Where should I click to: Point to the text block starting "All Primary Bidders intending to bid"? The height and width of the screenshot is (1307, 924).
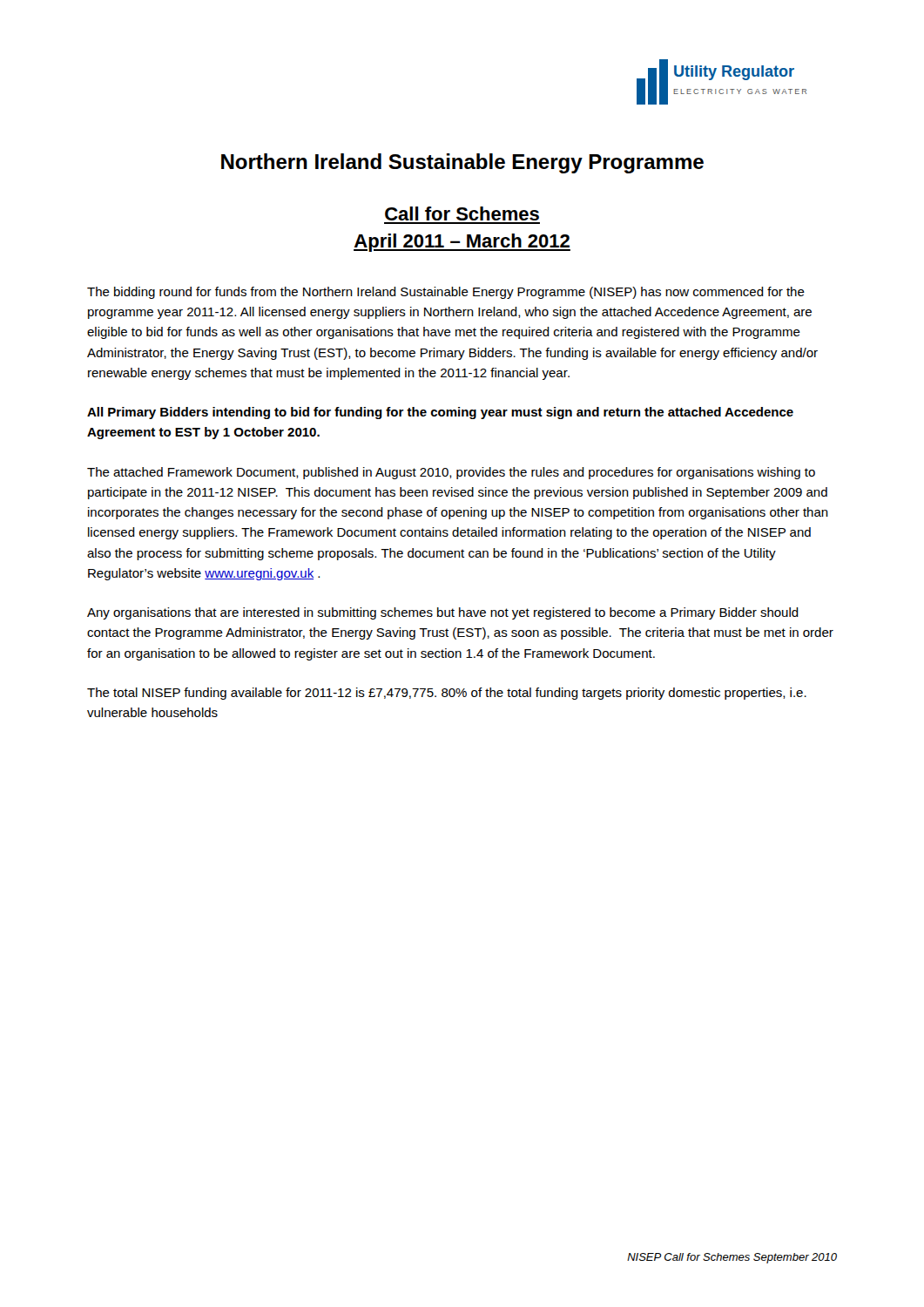(440, 422)
